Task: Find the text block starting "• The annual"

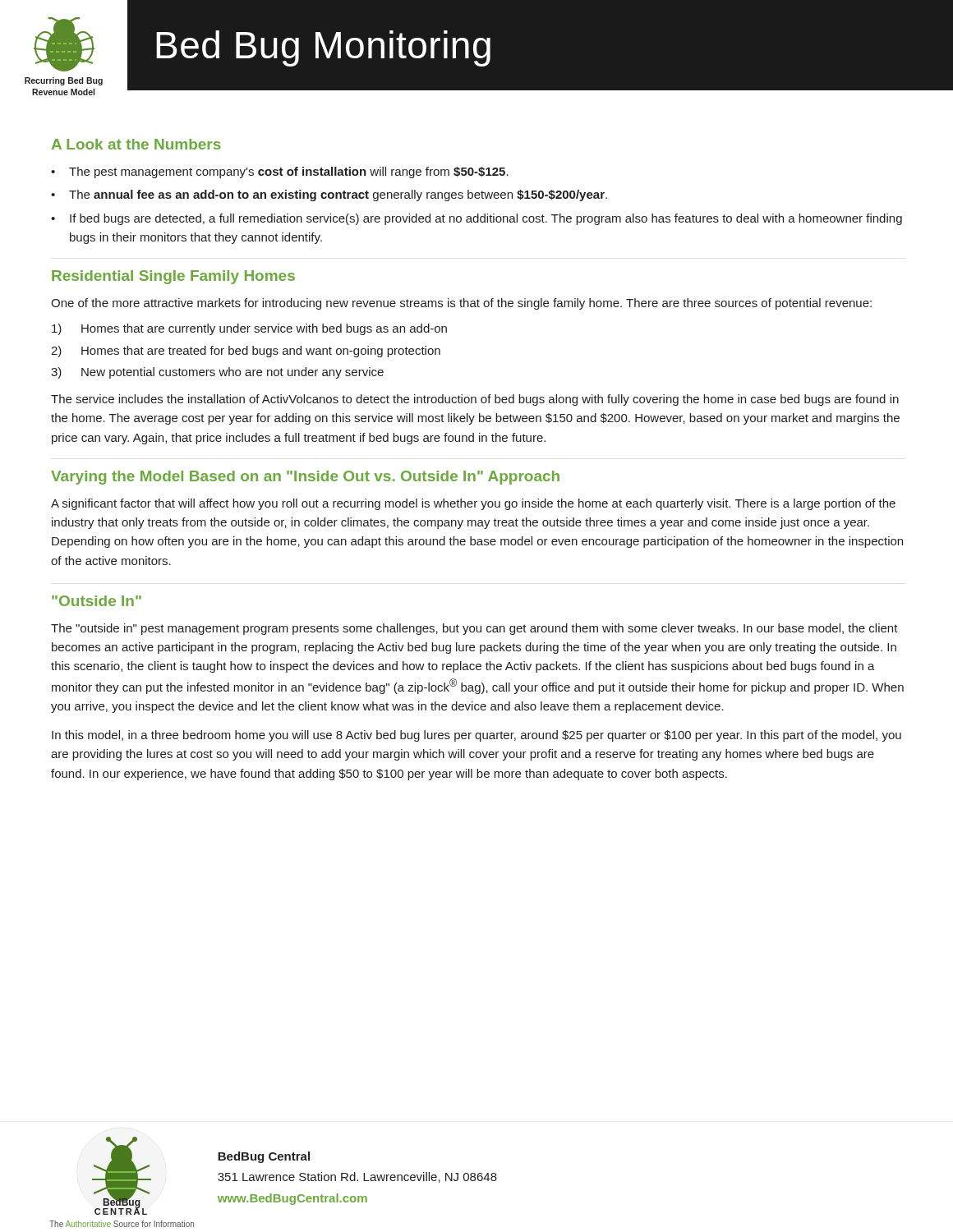Action: (329, 195)
